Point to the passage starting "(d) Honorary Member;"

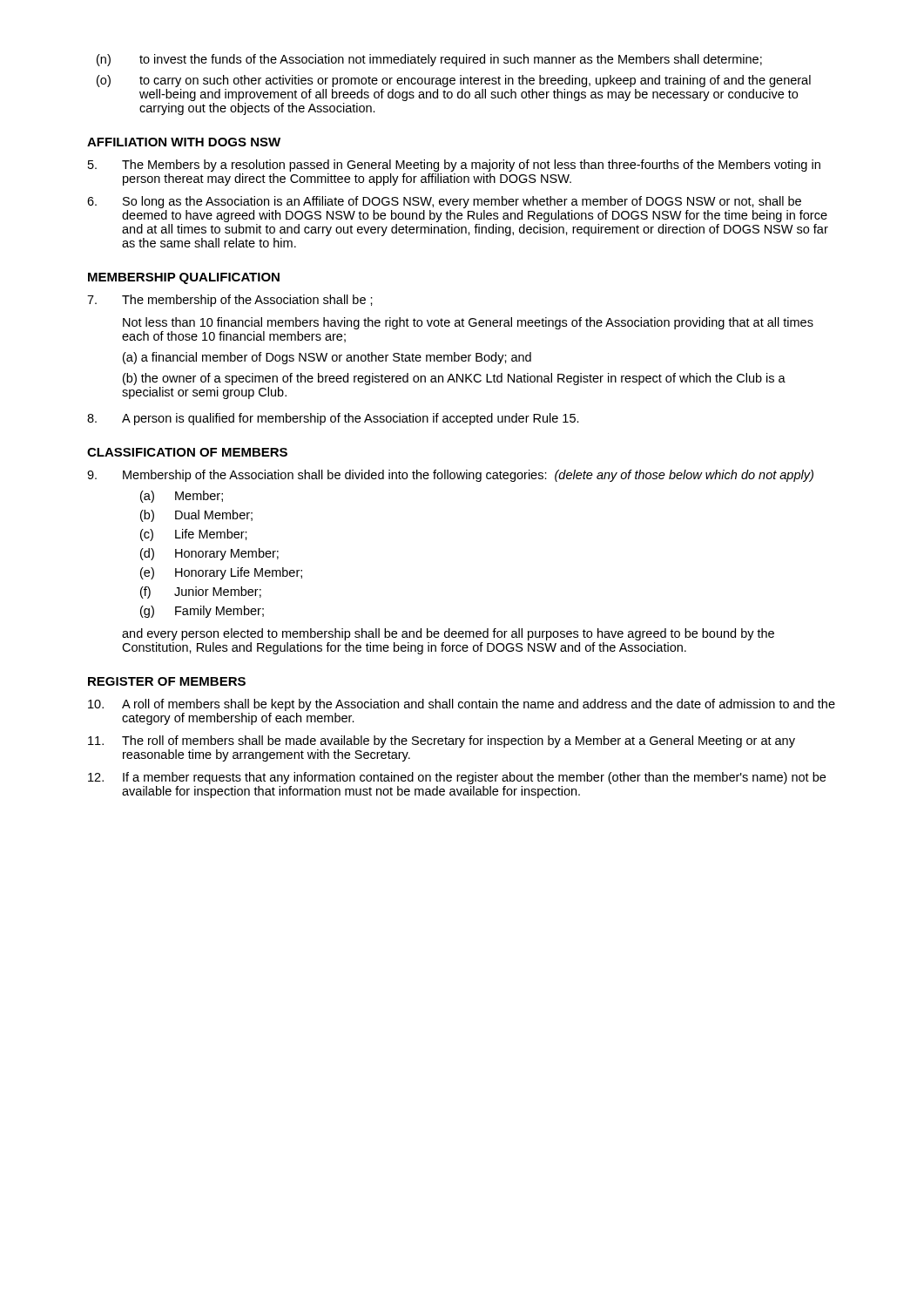coord(209,554)
